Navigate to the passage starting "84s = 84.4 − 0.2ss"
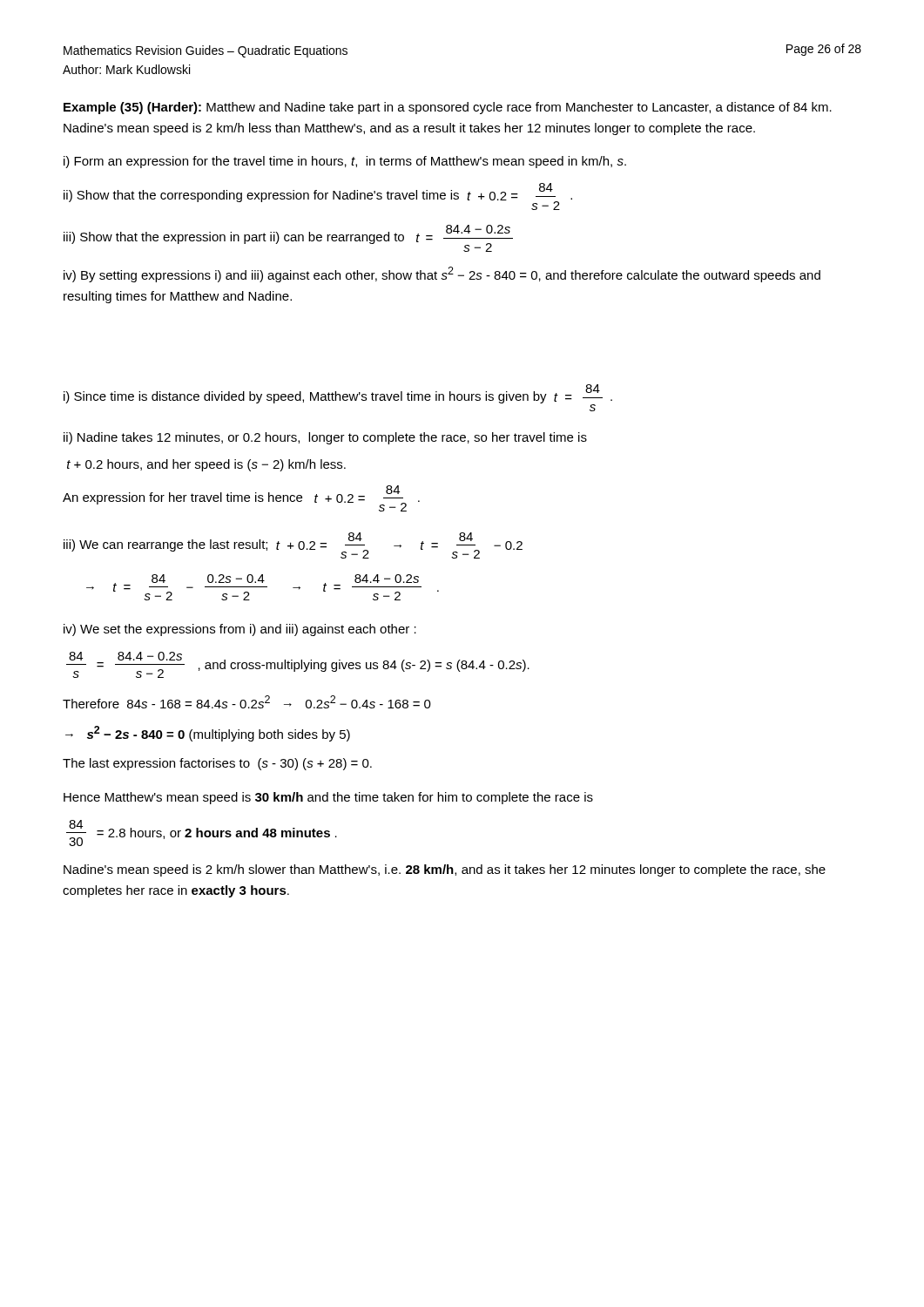The image size is (924, 1307). coord(298,665)
